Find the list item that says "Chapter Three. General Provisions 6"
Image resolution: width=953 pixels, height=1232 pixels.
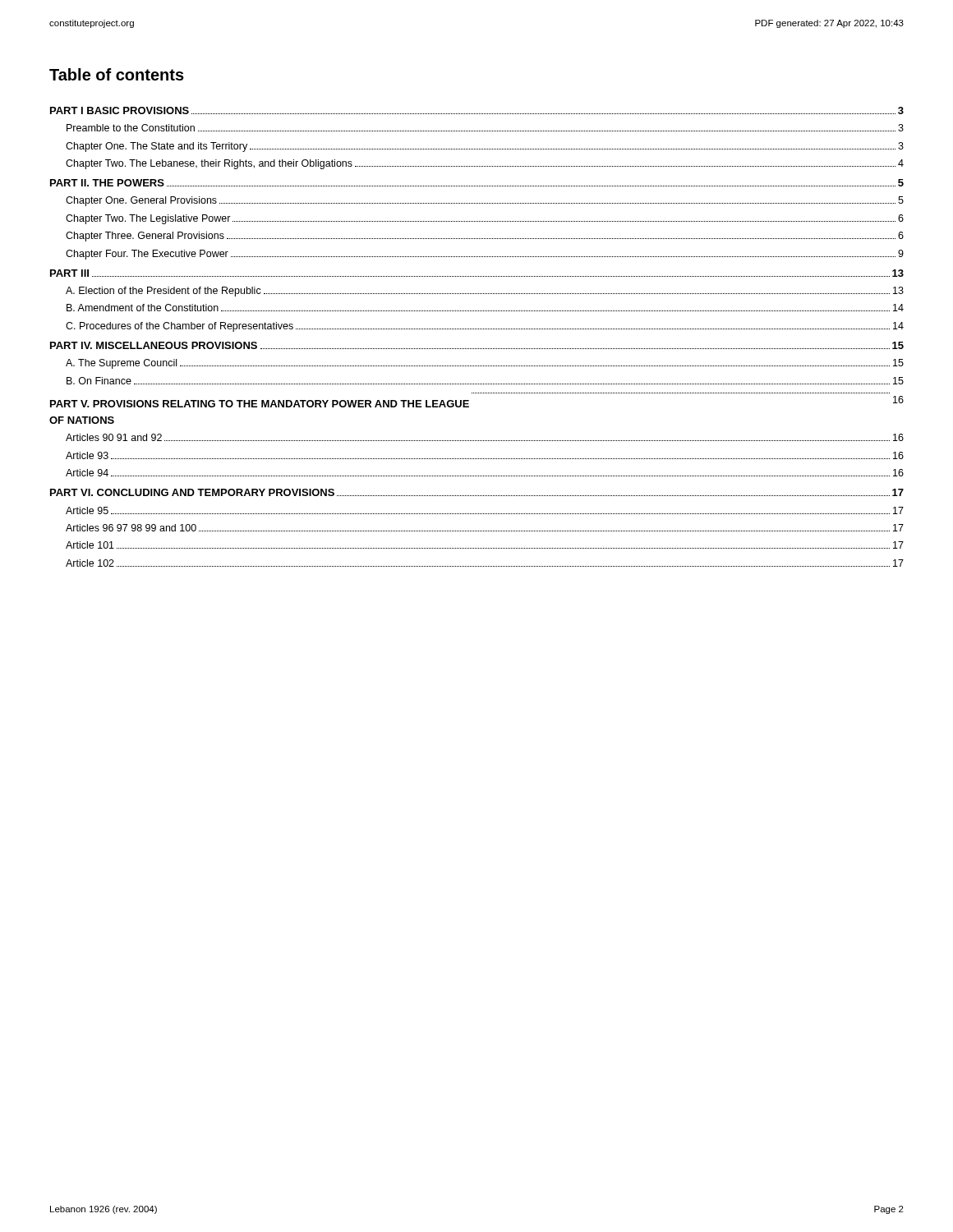485,236
